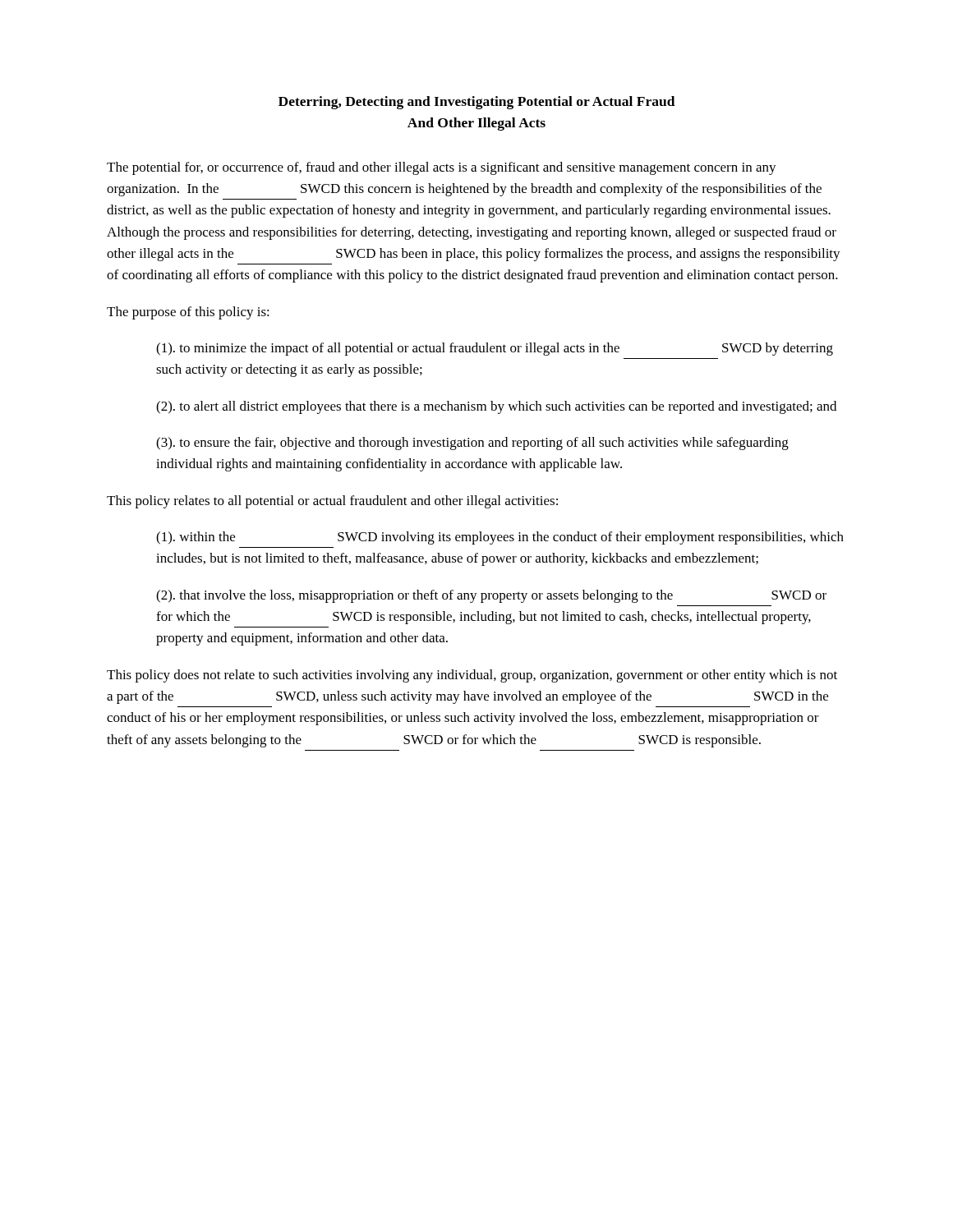Locate the text block containing "The potential for,"
This screenshot has width=953, height=1232.
click(x=473, y=221)
